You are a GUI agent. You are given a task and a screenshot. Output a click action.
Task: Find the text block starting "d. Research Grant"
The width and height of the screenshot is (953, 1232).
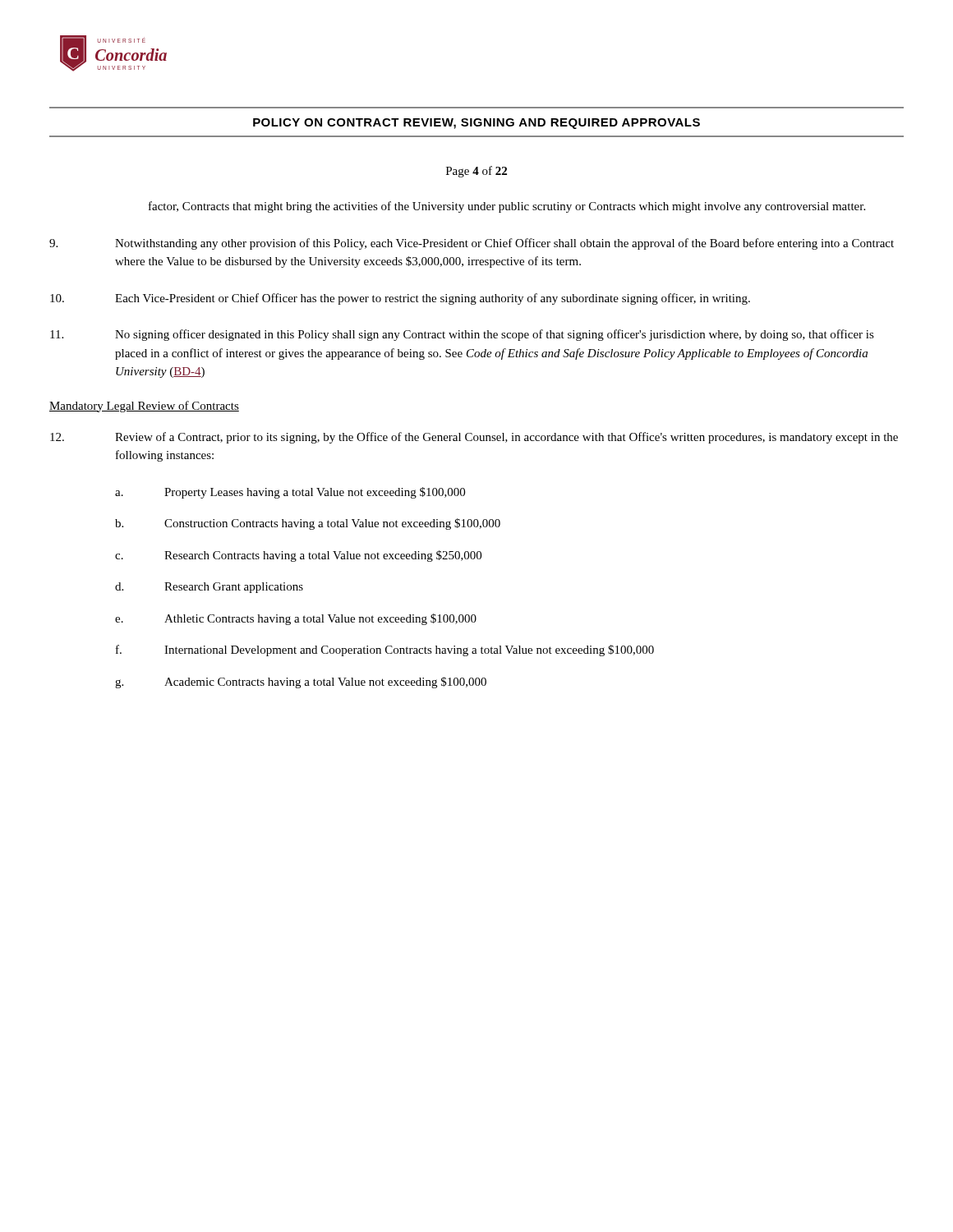click(x=209, y=588)
